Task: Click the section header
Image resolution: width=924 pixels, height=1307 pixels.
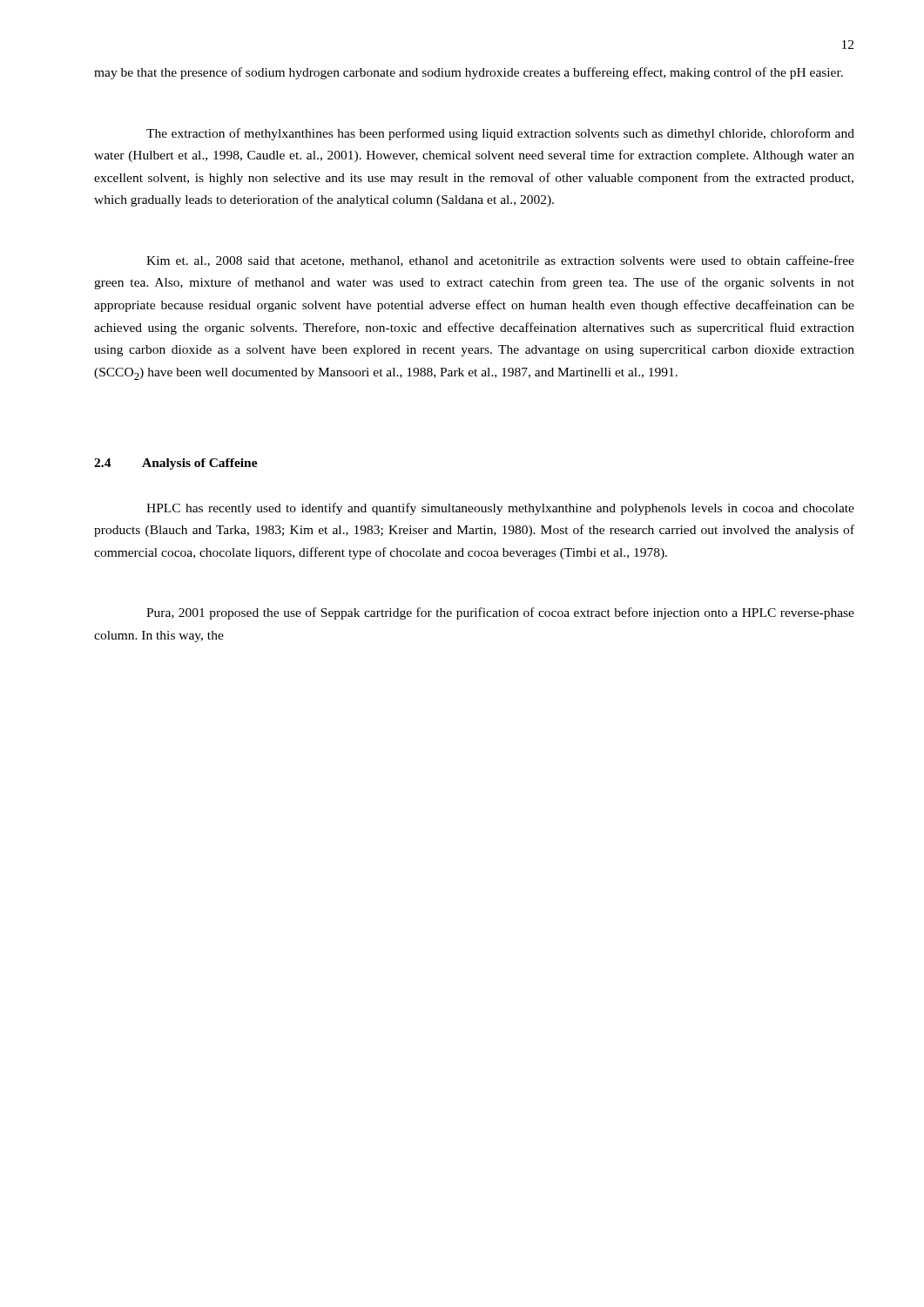Action: click(176, 463)
